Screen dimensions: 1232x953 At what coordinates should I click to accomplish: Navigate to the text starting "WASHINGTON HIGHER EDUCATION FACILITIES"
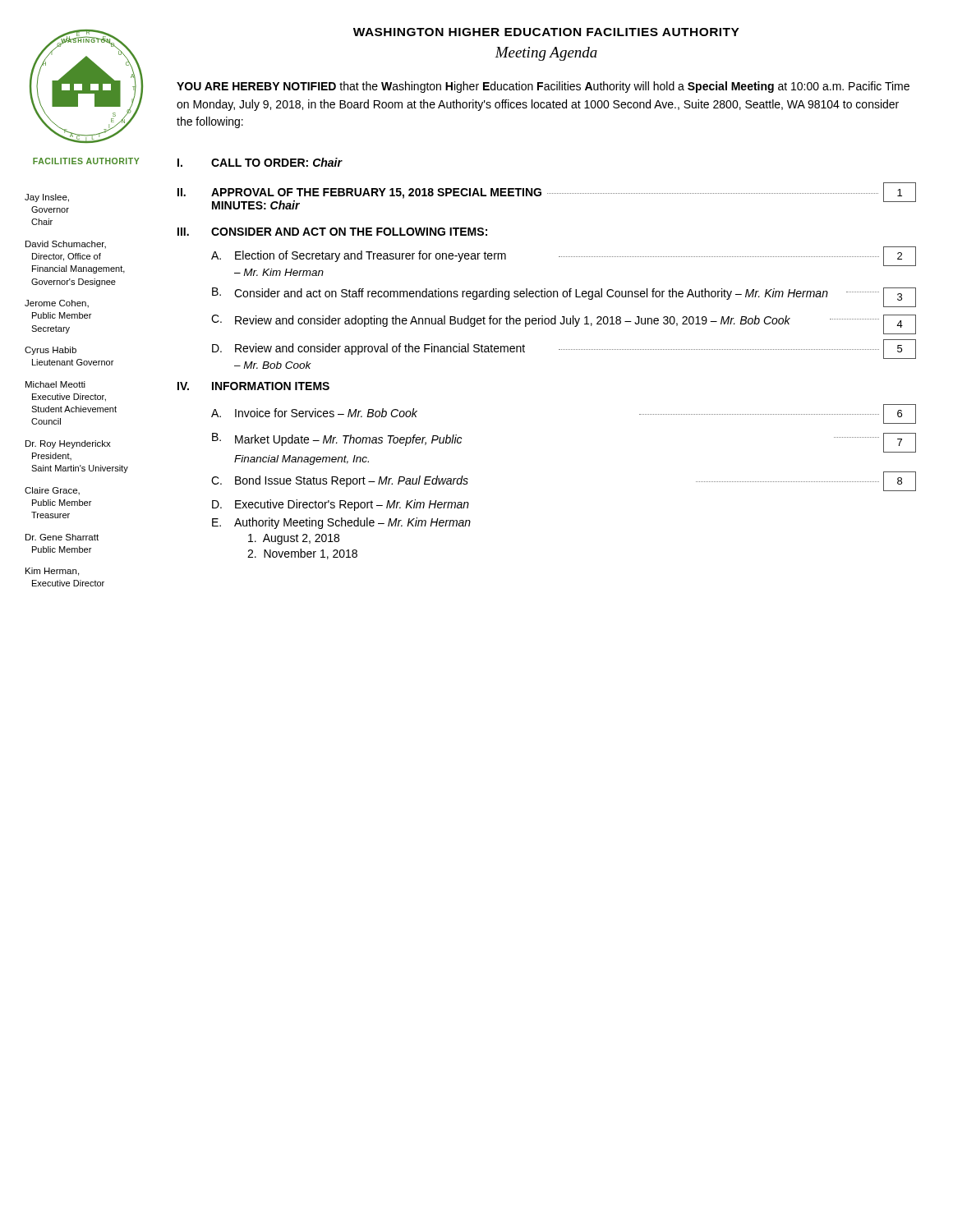[546, 32]
